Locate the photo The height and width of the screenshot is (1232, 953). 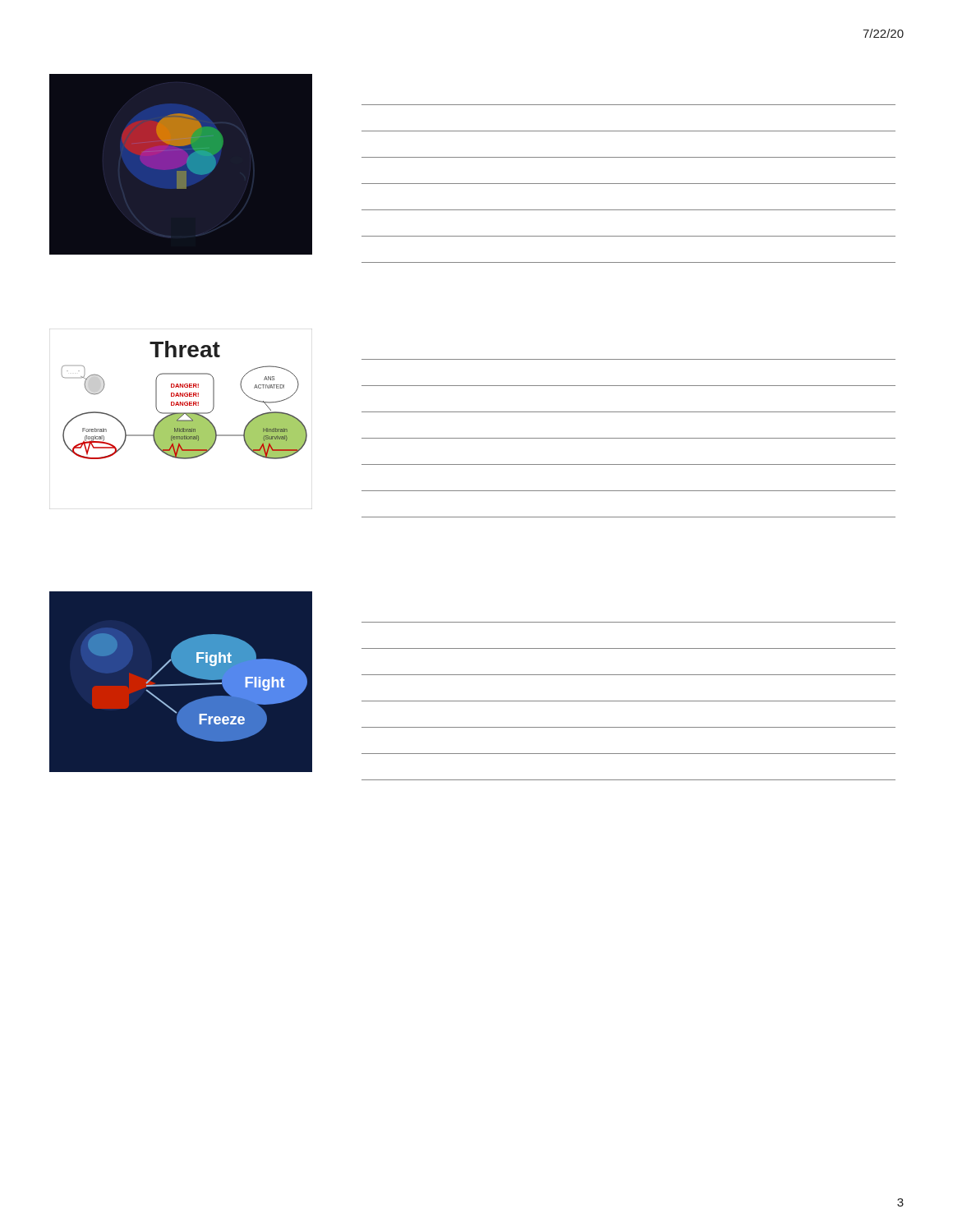pyautogui.click(x=181, y=164)
